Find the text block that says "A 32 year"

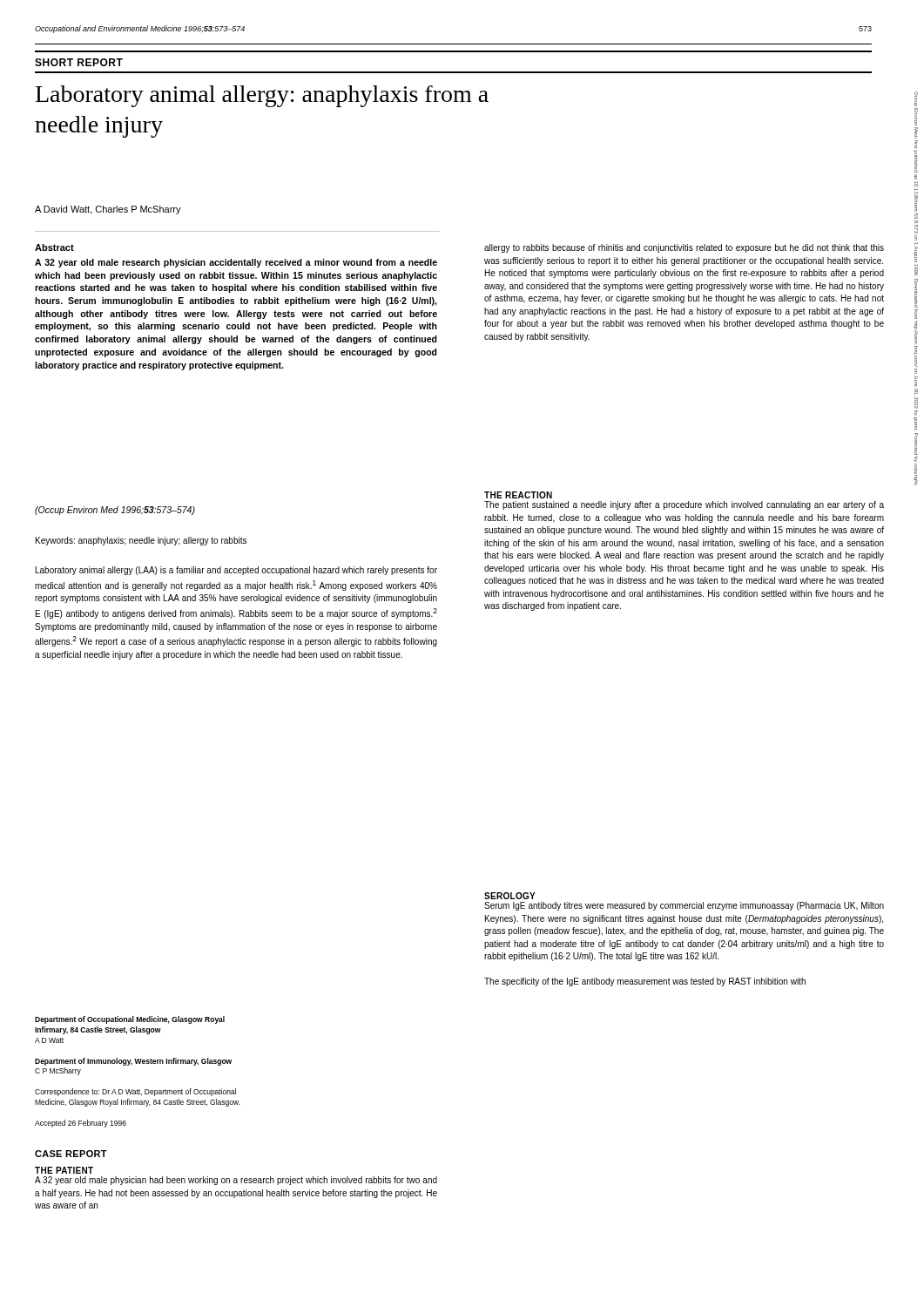coord(236,1194)
